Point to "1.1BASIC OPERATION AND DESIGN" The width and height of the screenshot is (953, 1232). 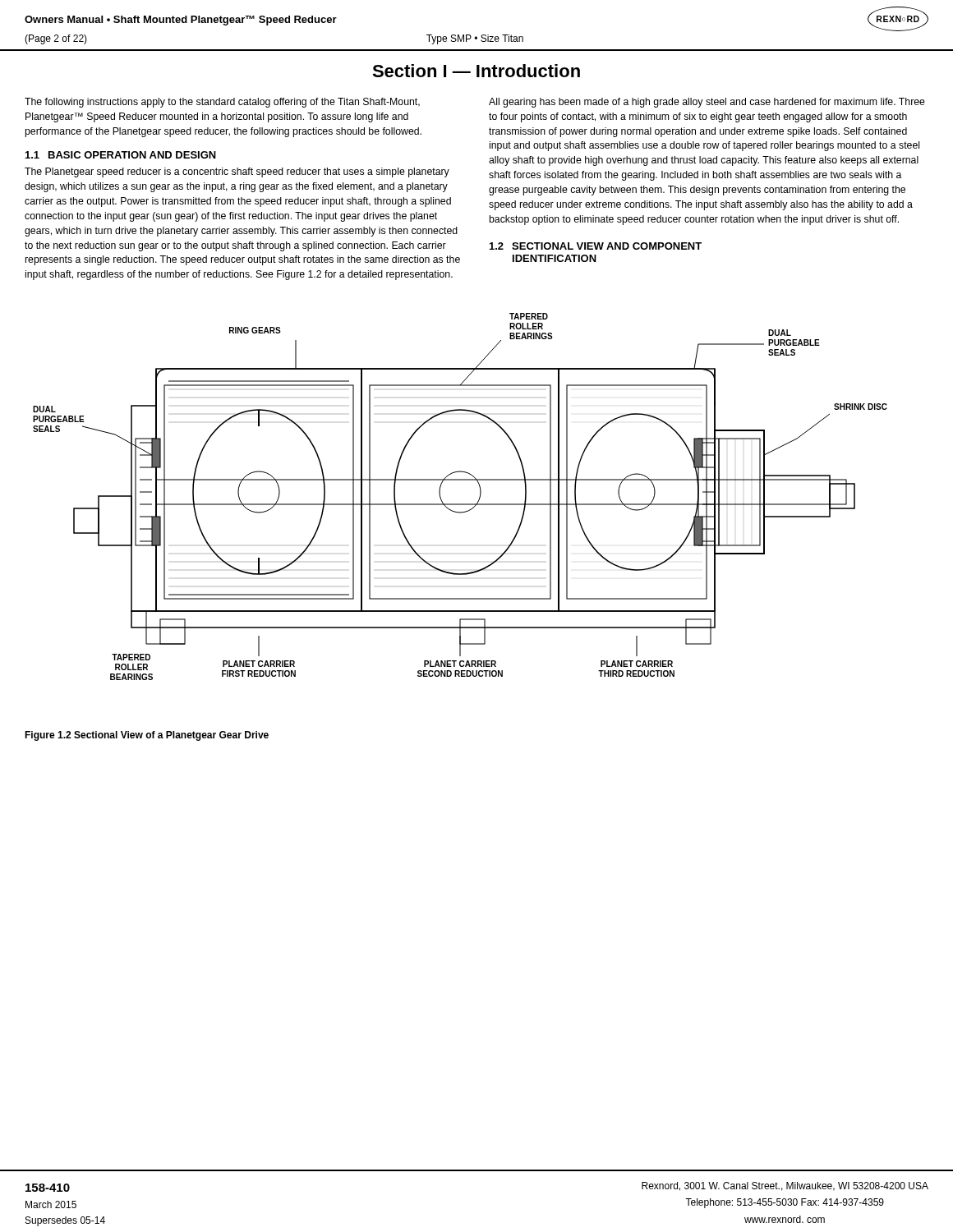pos(120,155)
